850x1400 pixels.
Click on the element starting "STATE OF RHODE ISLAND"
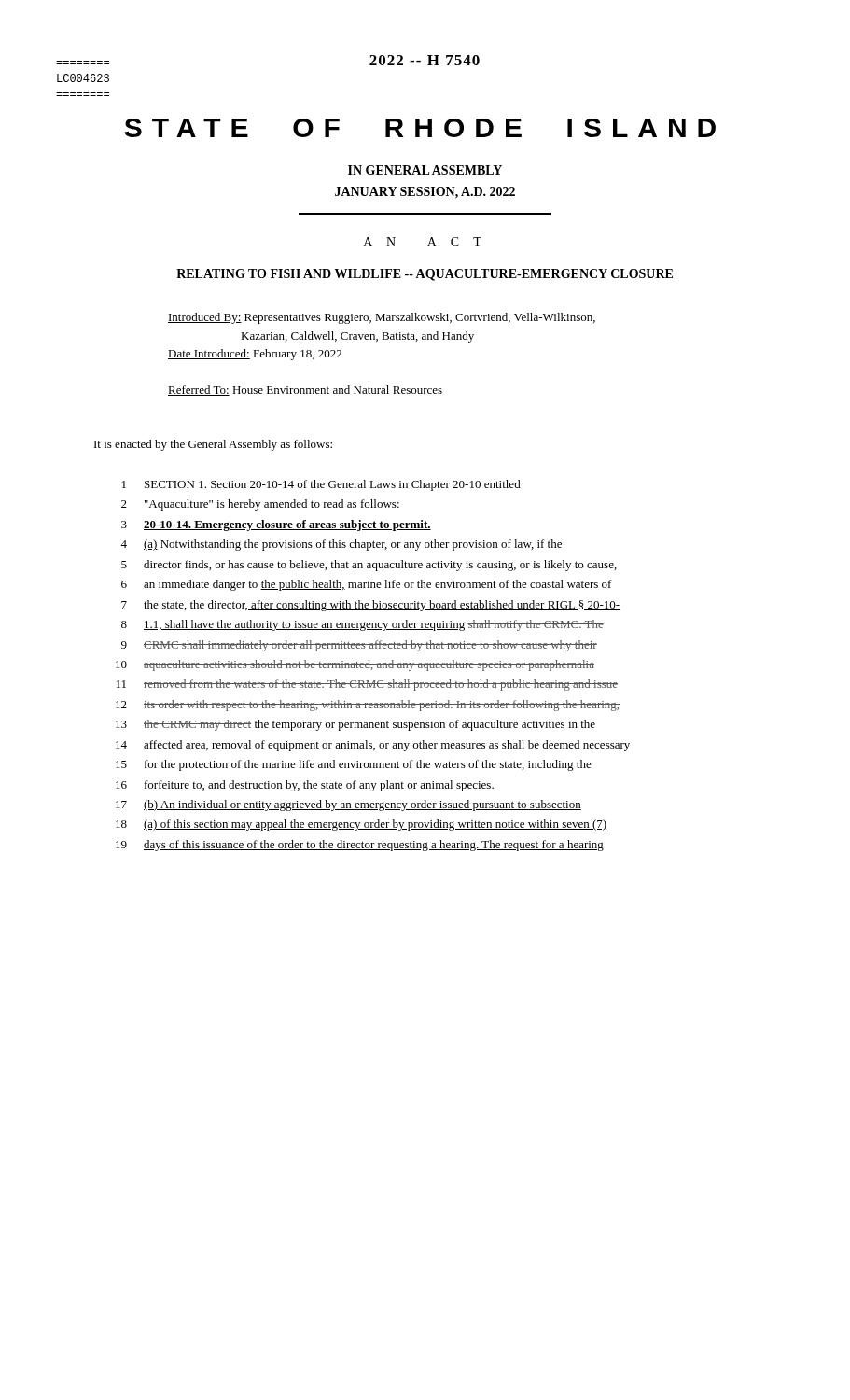pos(425,127)
